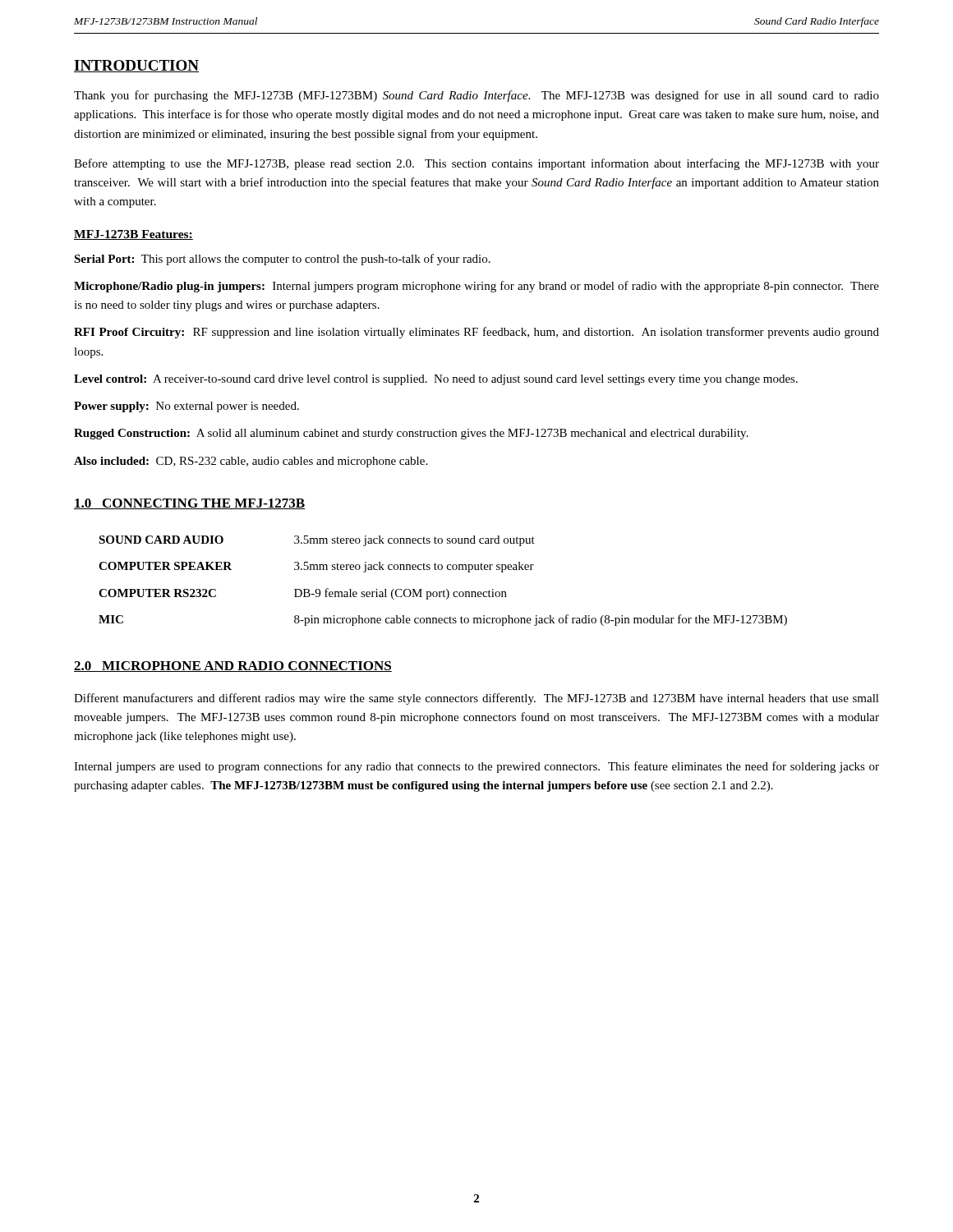
Task: Find the block on this page that starts "RFI Proof Circuitry: RF"
Action: pos(476,342)
